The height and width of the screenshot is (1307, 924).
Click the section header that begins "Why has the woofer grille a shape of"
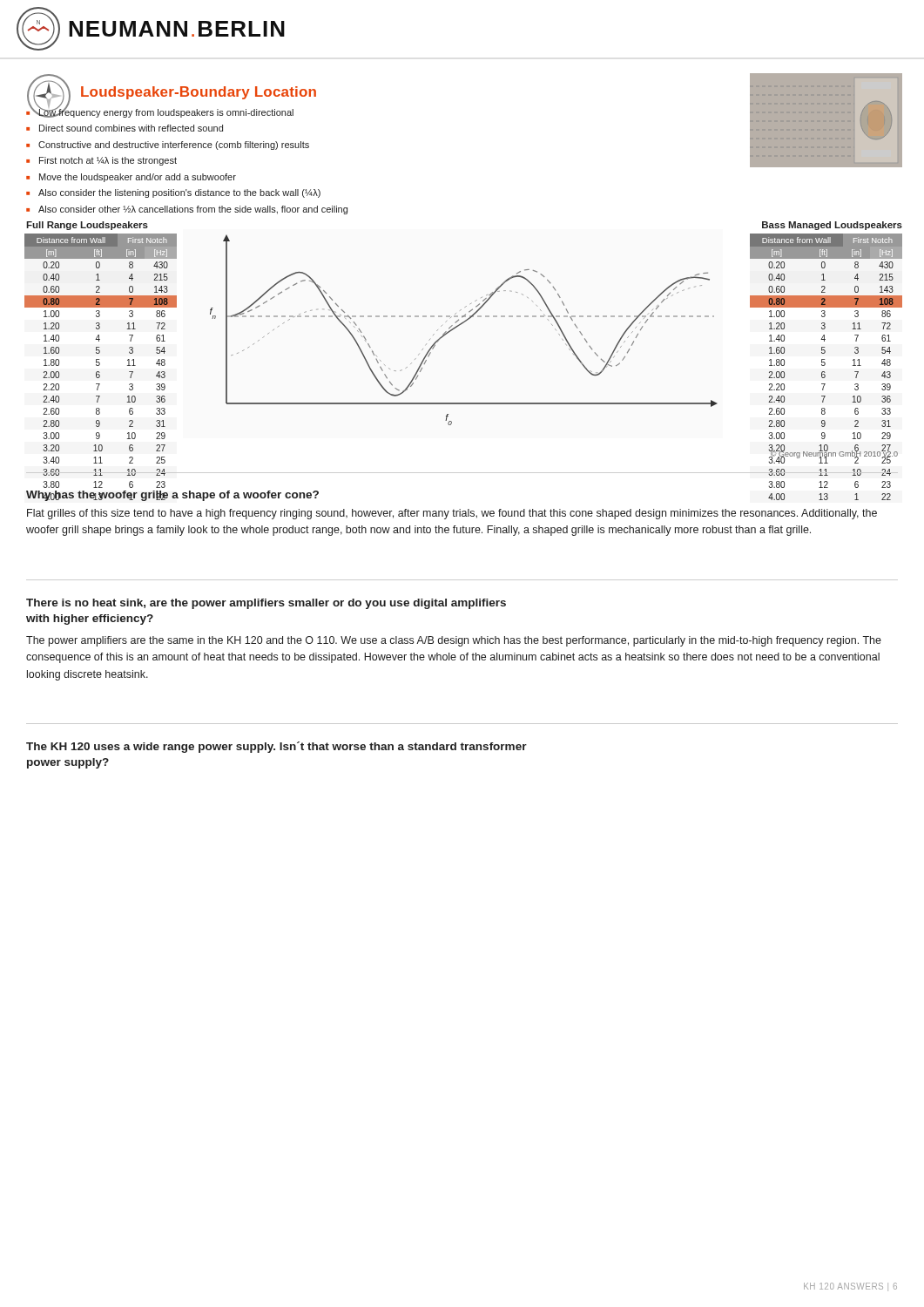[x=173, y=494]
